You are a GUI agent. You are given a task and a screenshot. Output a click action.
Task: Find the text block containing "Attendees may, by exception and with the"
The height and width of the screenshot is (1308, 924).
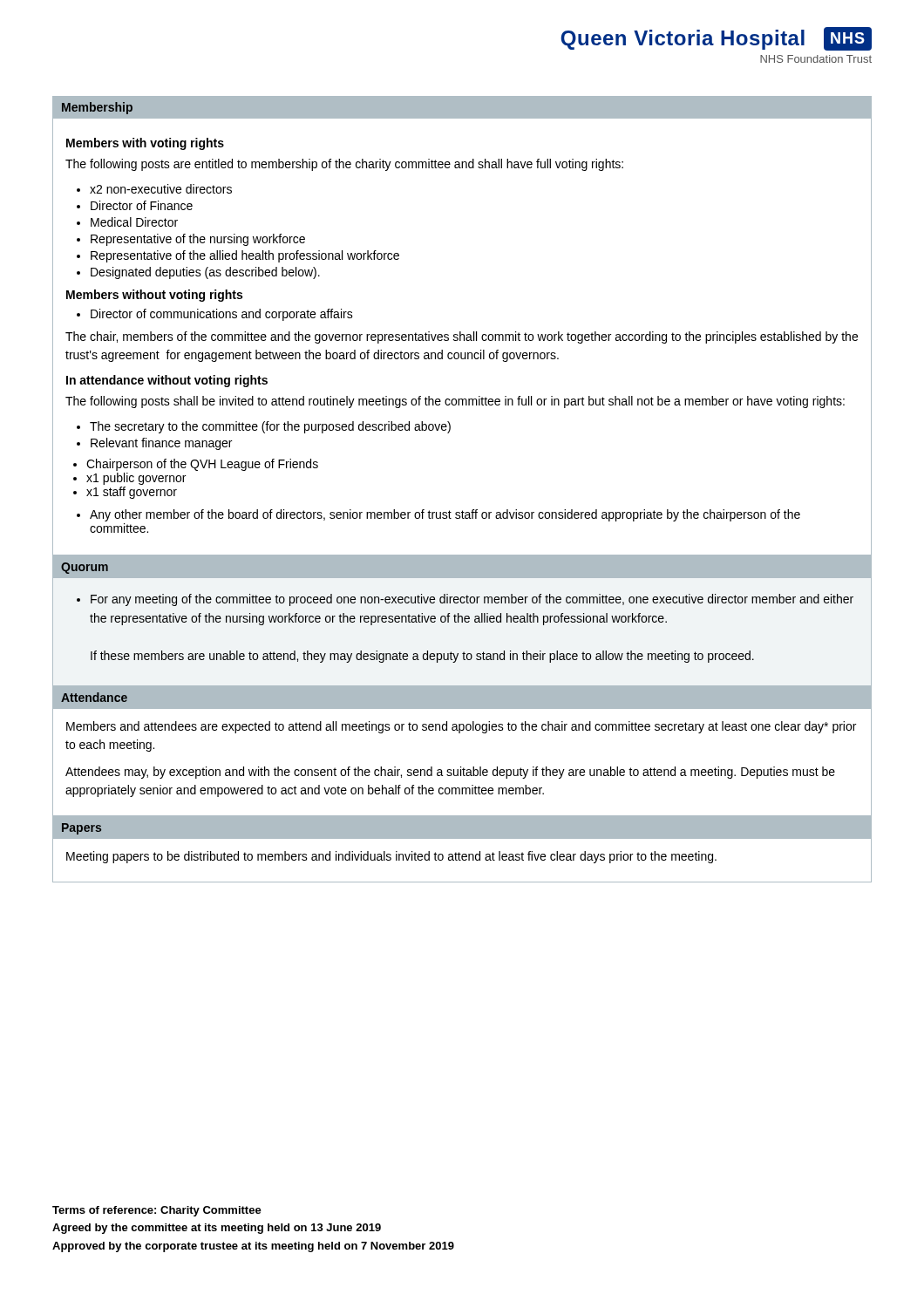[450, 781]
